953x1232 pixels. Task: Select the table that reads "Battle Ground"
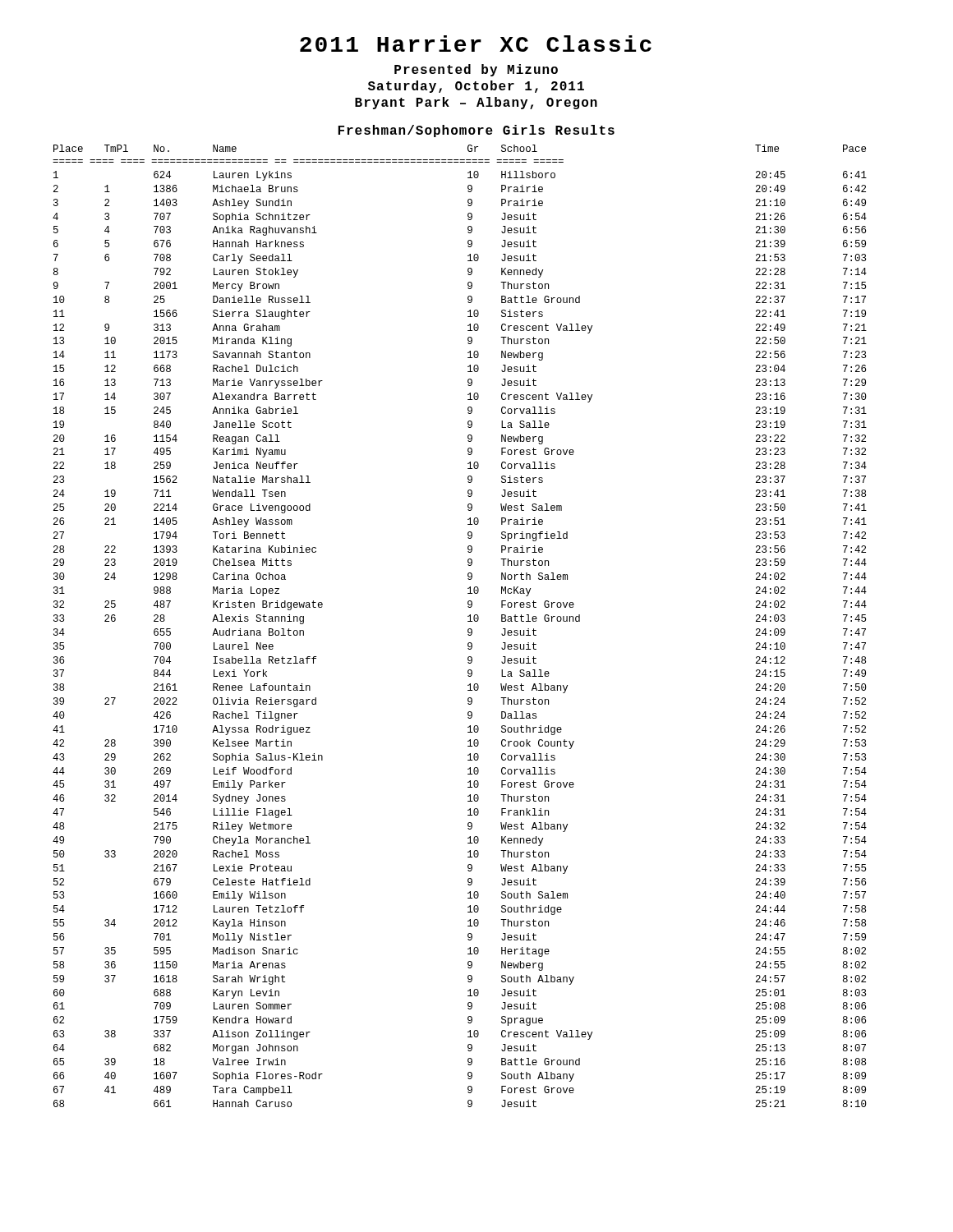(x=476, y=628)
